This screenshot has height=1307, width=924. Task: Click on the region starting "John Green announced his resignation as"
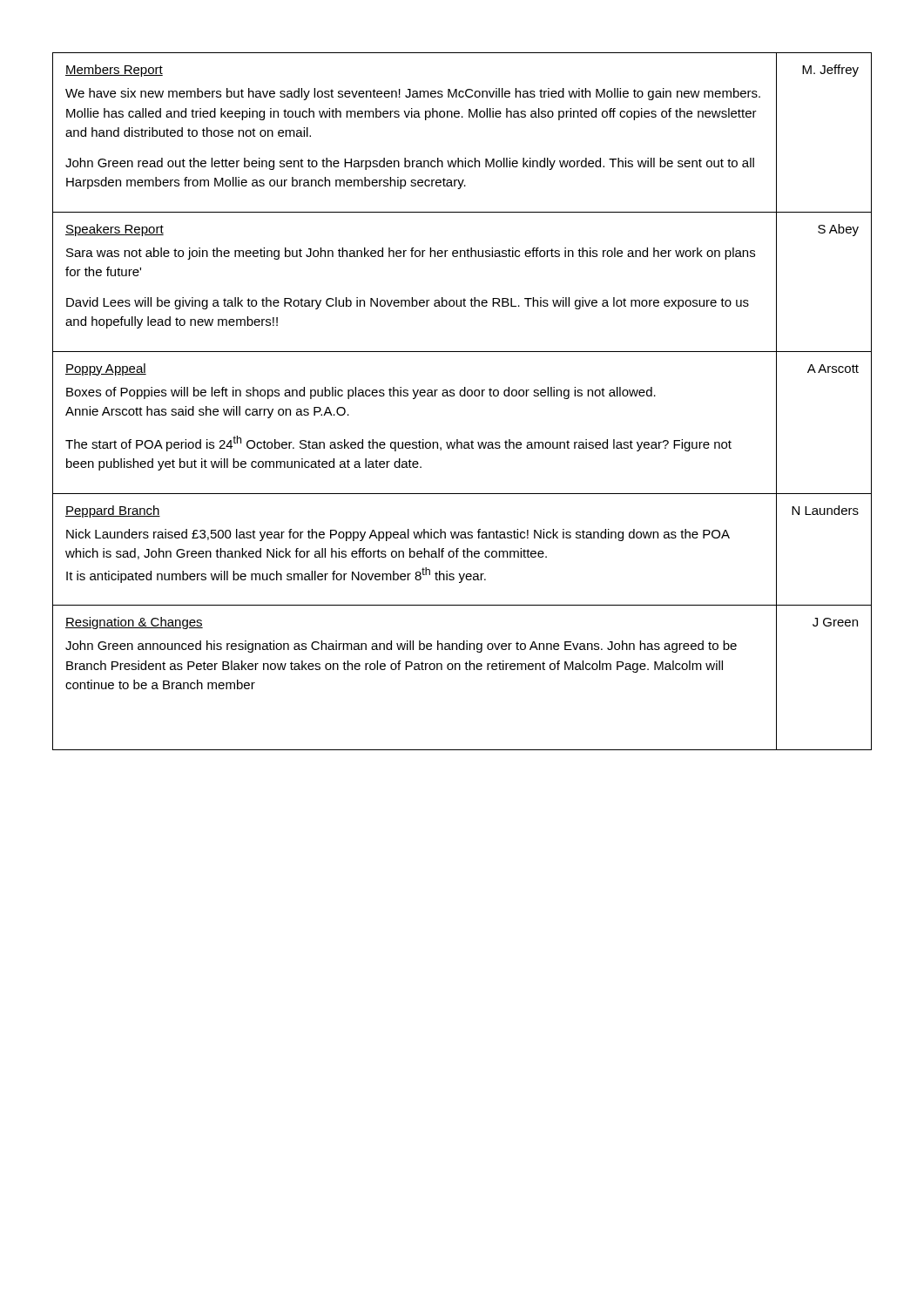click(x=415, y=666)
